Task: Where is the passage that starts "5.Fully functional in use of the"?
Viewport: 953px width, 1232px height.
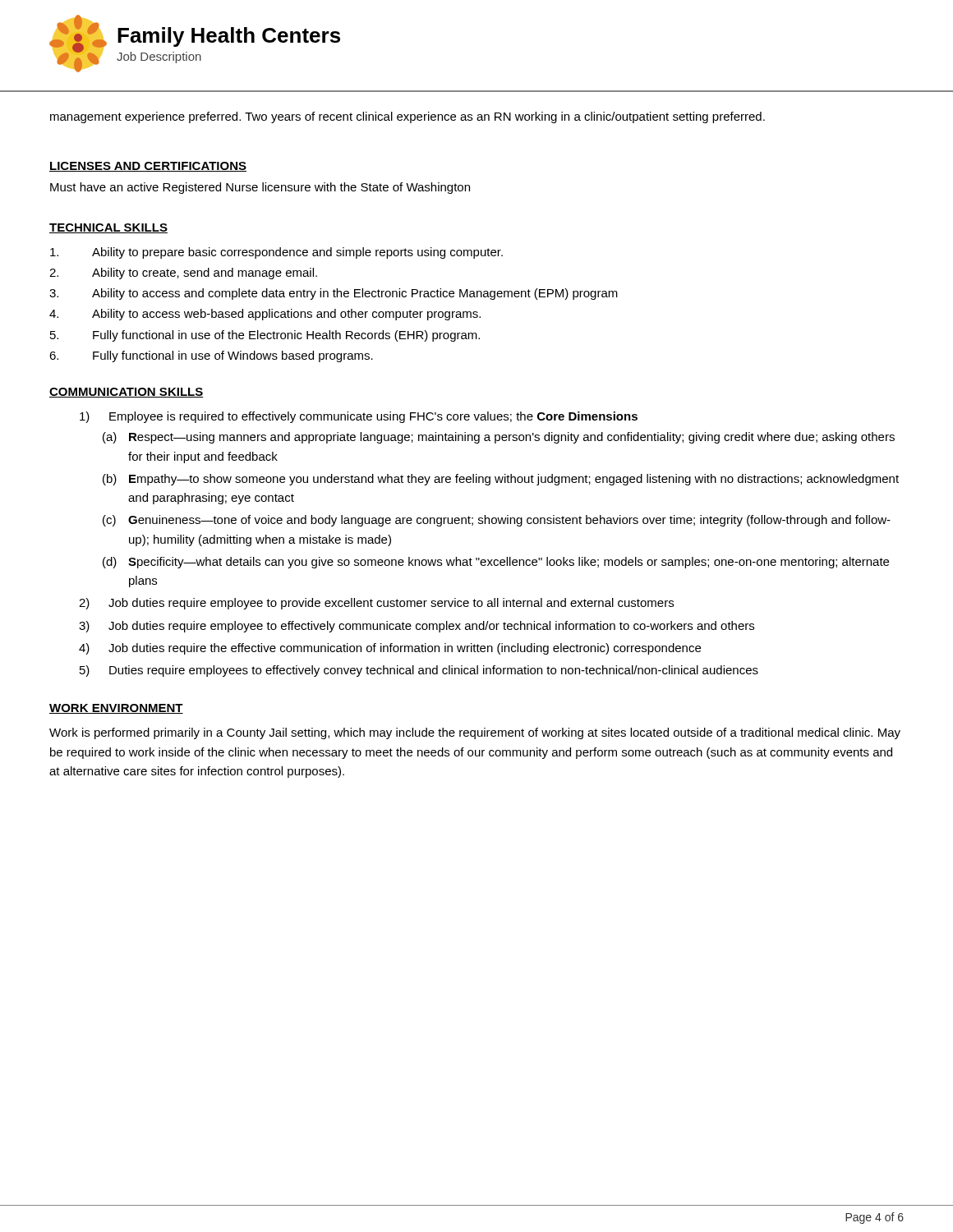Action: [476, 334]
